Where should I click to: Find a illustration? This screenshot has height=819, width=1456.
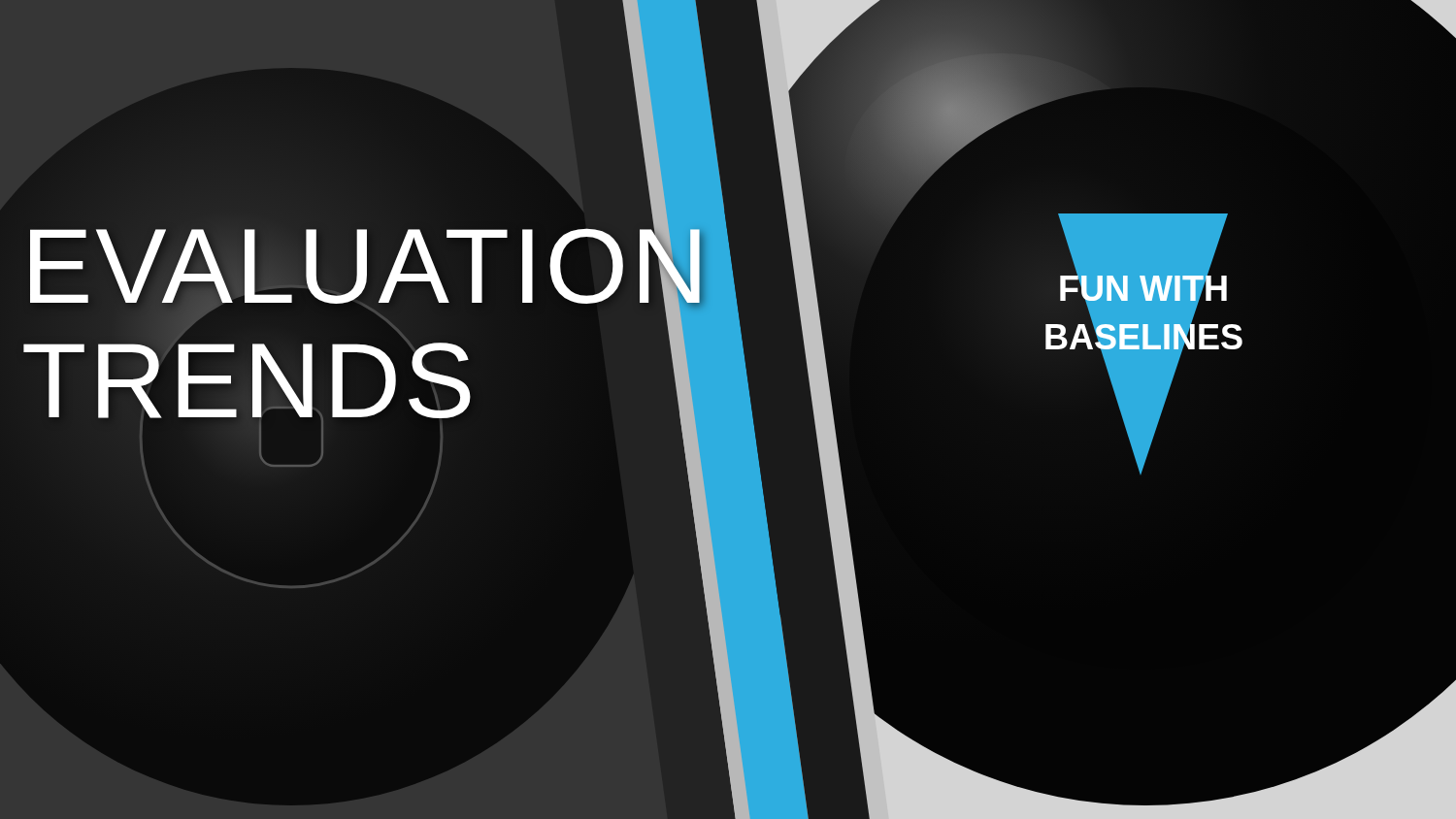(728, 410)
